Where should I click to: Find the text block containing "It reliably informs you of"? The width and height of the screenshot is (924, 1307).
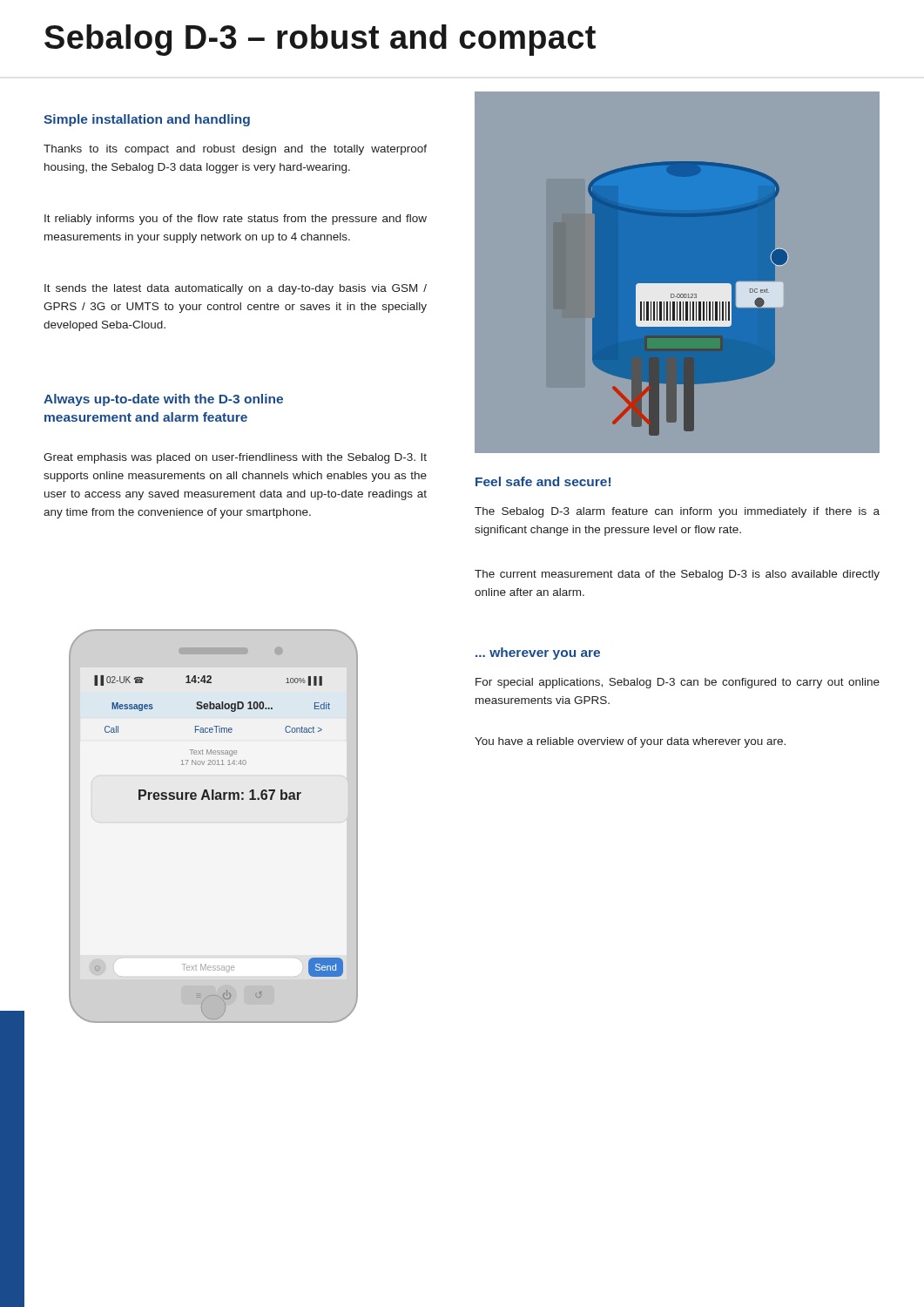(x=235, y=227)
